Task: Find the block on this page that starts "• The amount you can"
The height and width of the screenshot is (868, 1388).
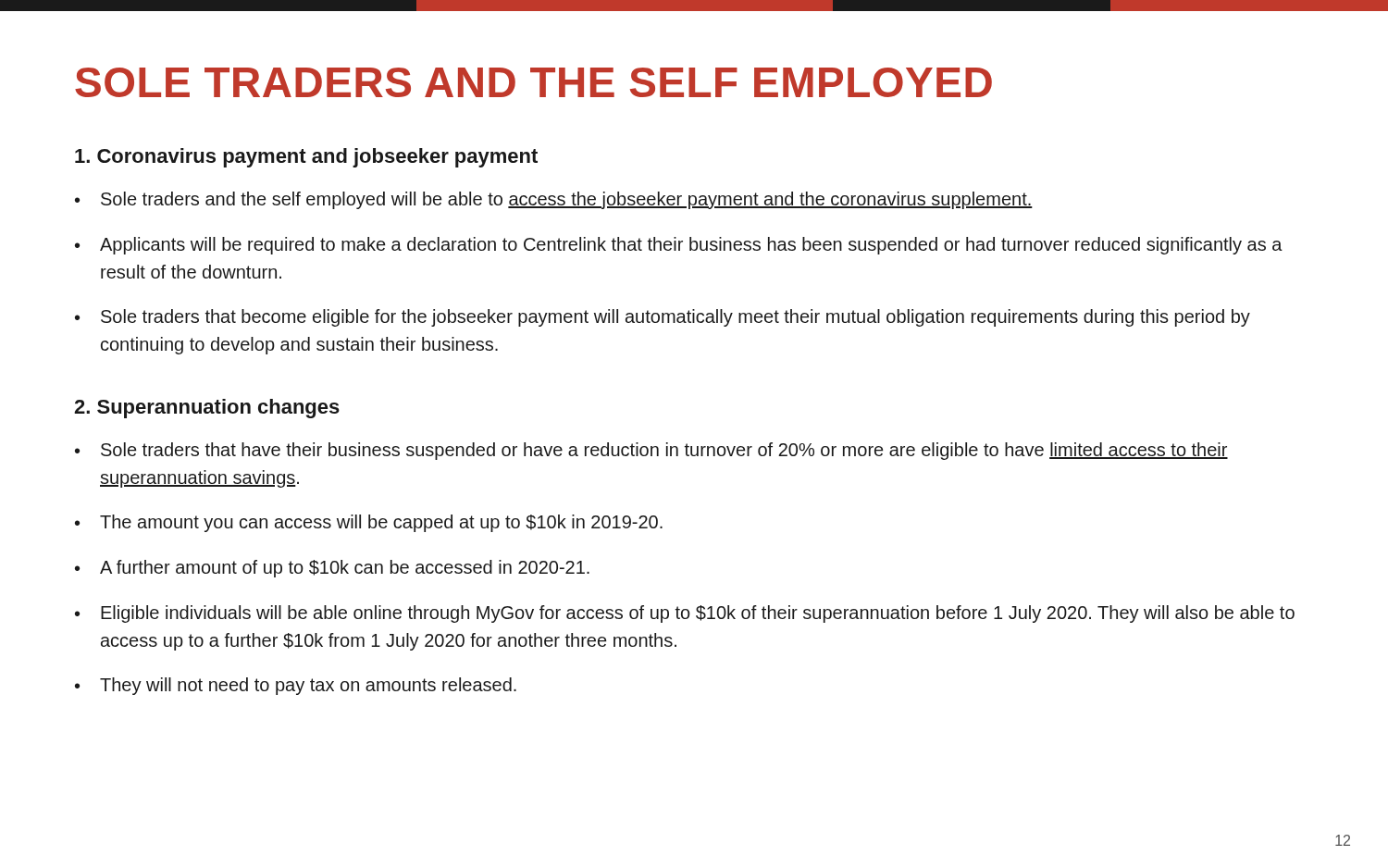Action: [x=369, y=523]
